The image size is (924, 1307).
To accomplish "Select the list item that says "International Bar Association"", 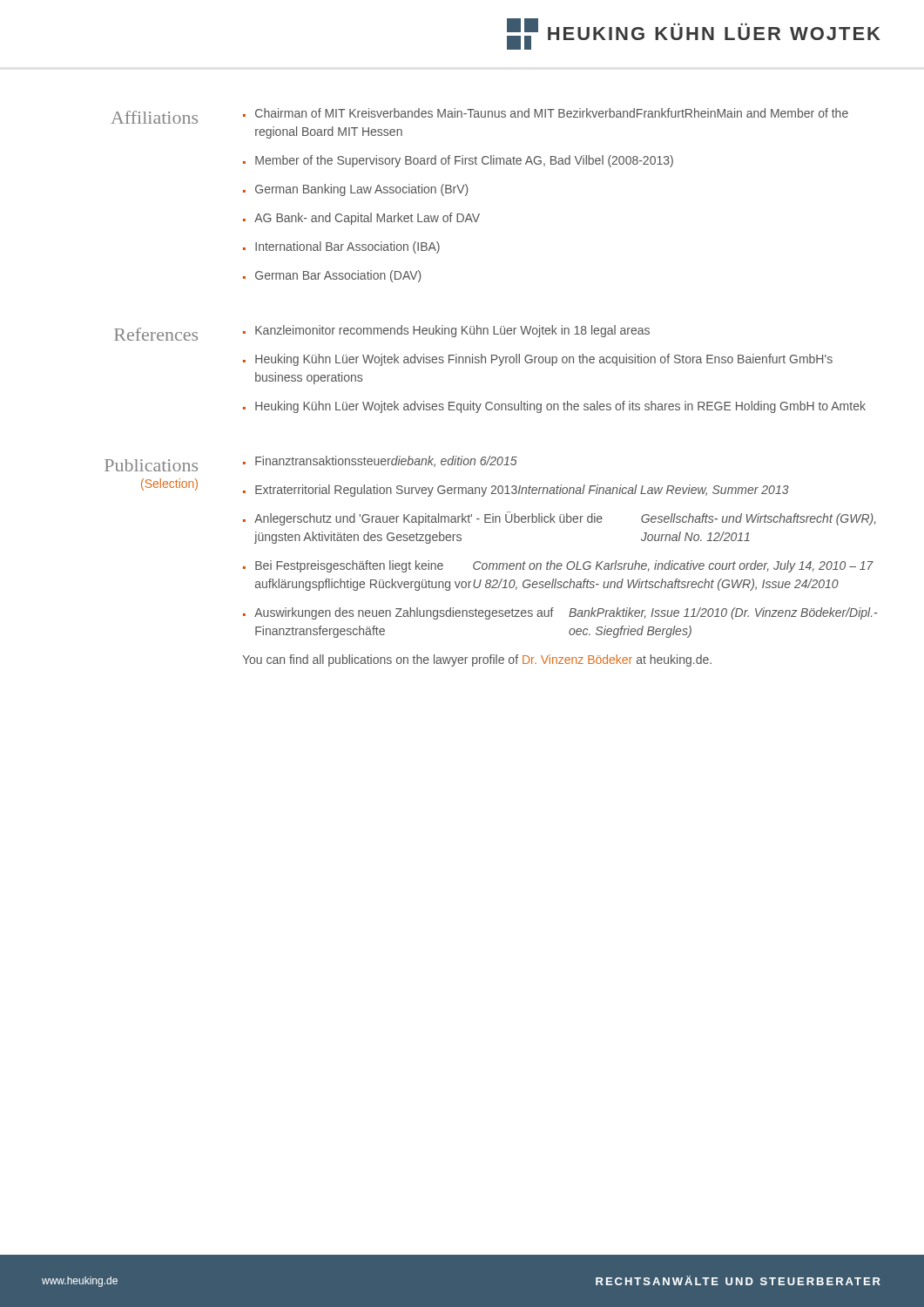I will coord(347,247).
